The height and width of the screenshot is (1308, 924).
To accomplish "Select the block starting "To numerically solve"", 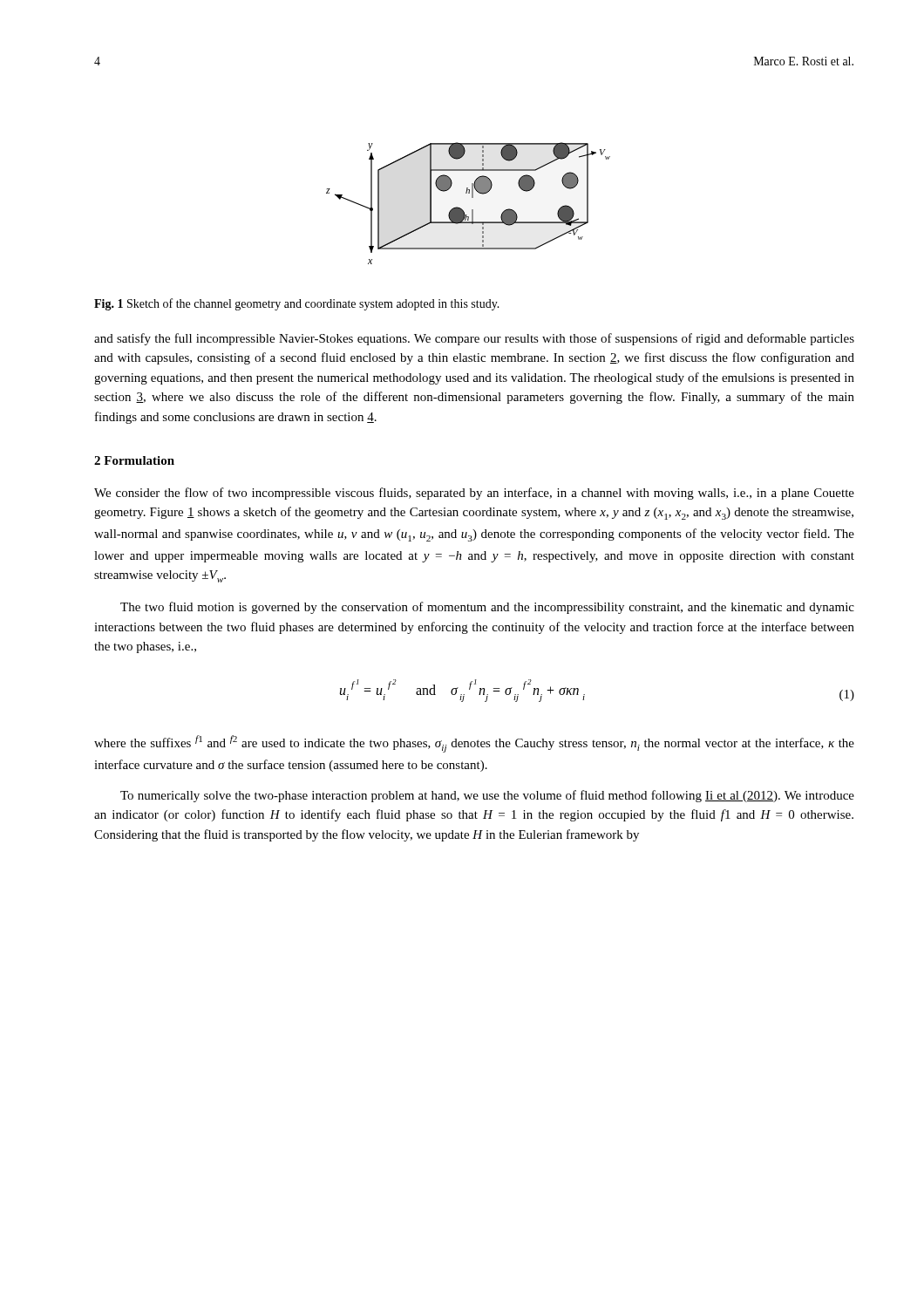I will click(474, 814).
